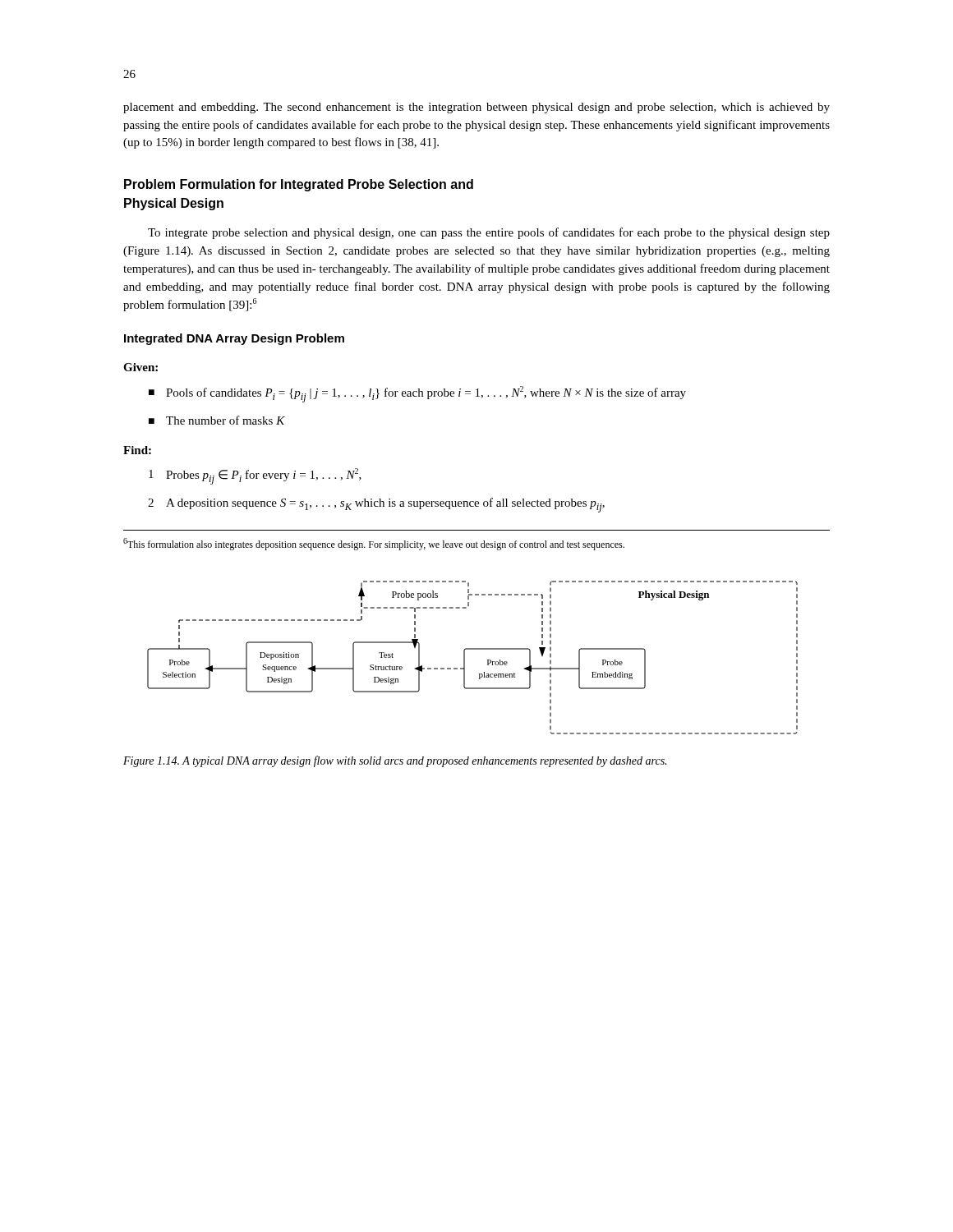This screenshot has width=953, height=1232.
Task: Navigate to the text starting "2 A deposition sequence S = s1,"
Action: [376, 505]
